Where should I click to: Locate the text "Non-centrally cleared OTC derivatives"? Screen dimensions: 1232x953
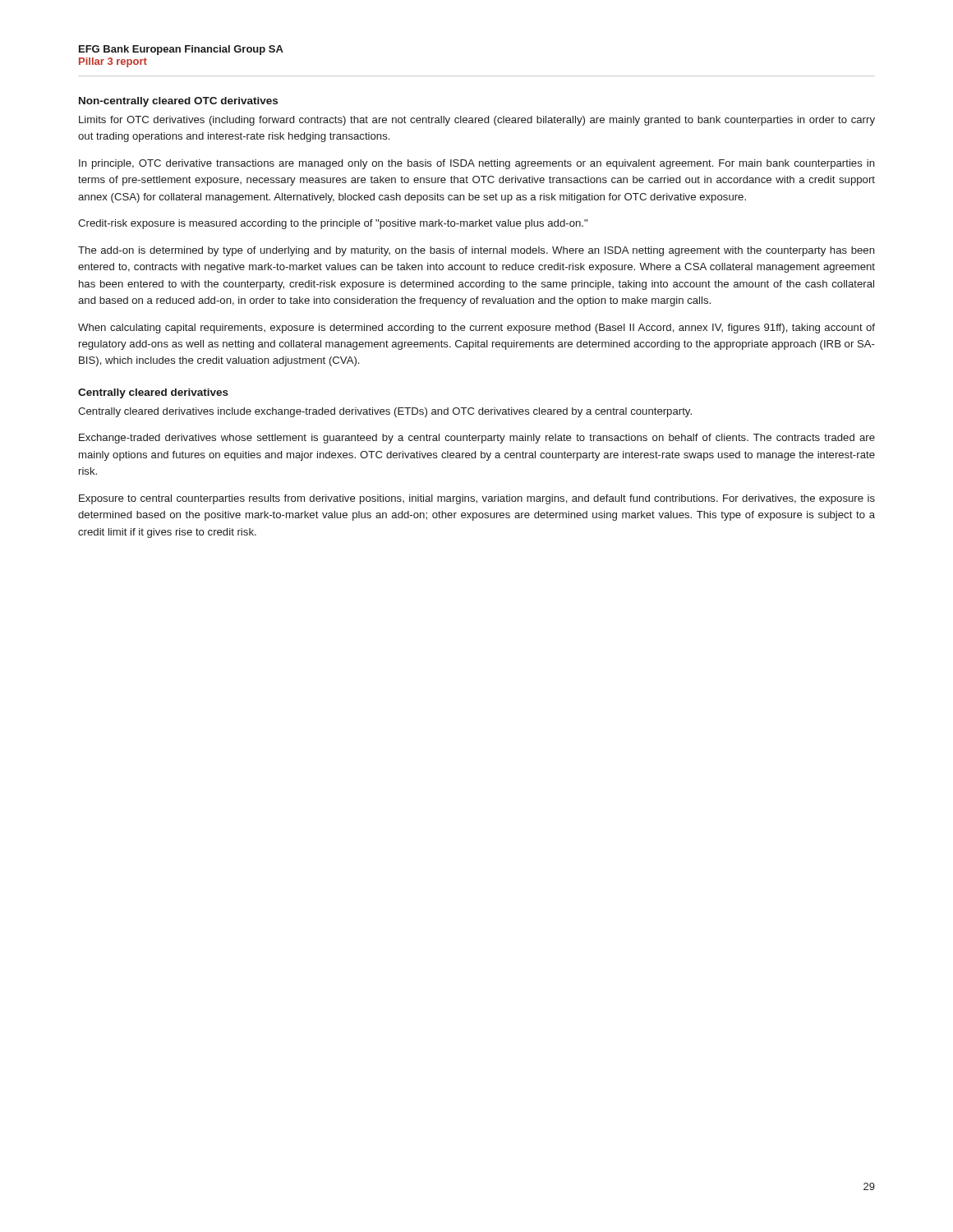(178, 101)
